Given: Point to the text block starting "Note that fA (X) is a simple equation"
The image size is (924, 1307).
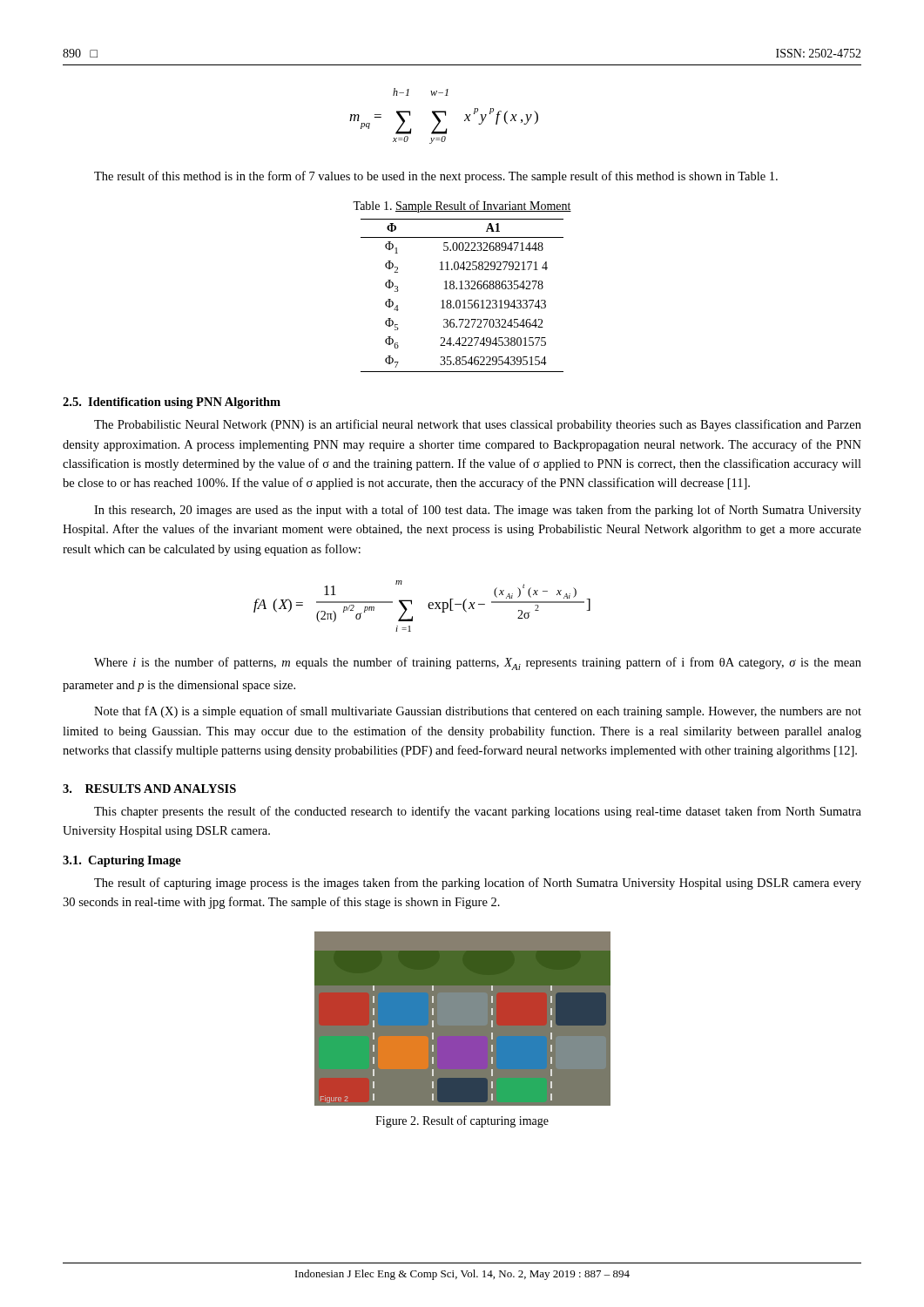Looking at the screenshot, I should 462,731.
